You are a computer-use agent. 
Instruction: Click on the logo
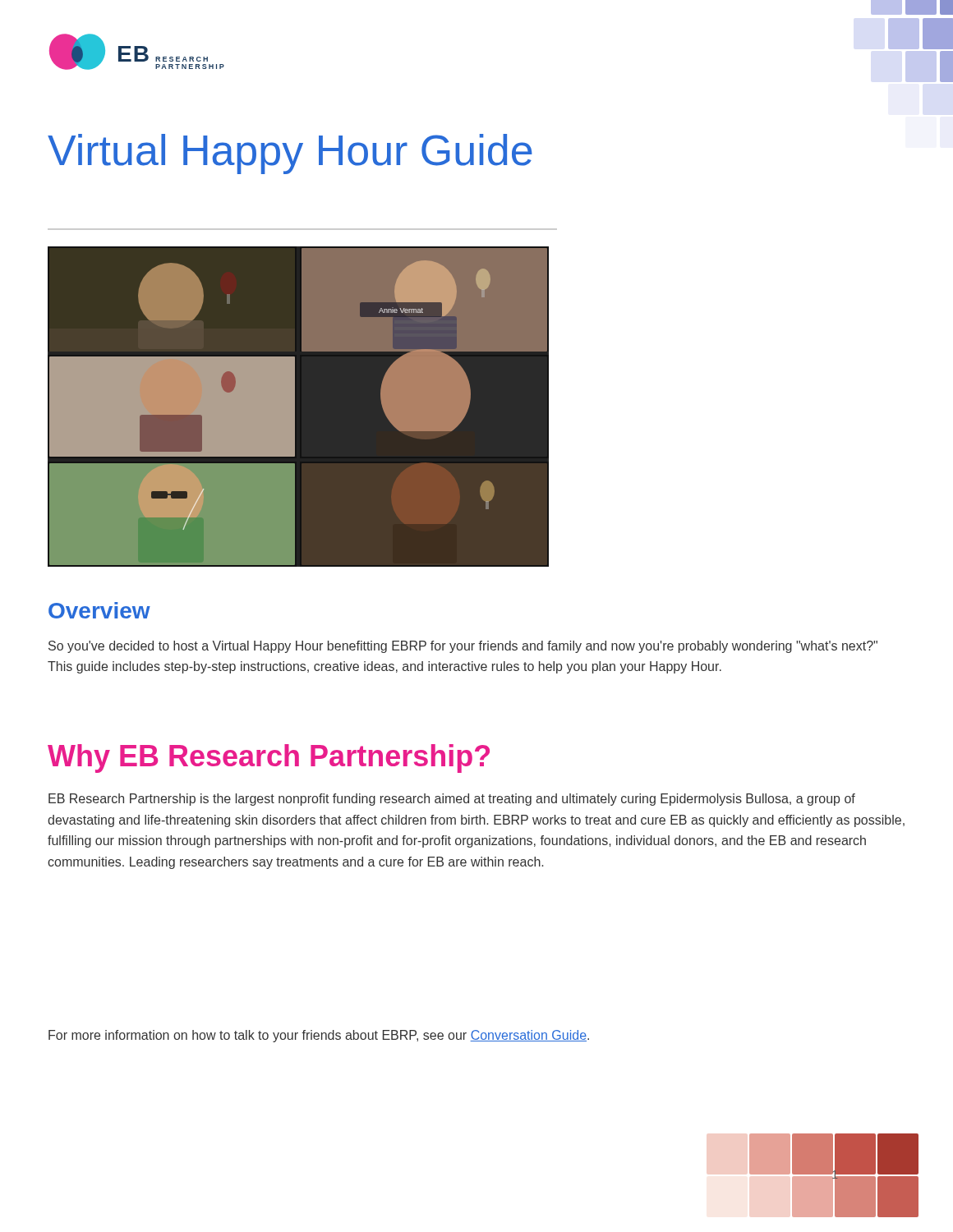point(137,57)
